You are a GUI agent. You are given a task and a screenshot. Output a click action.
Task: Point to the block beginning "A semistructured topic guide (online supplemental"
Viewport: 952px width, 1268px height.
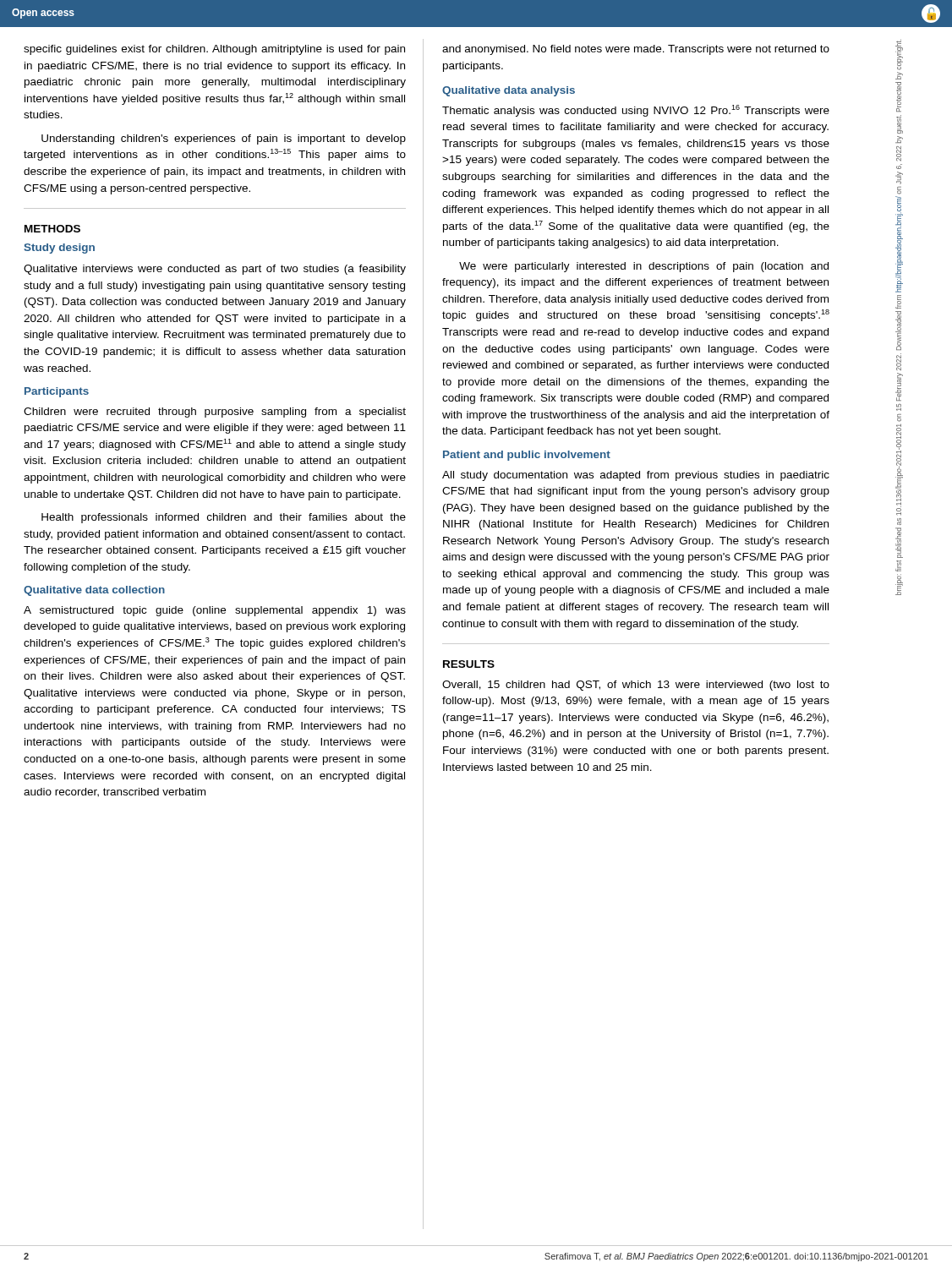215,701
